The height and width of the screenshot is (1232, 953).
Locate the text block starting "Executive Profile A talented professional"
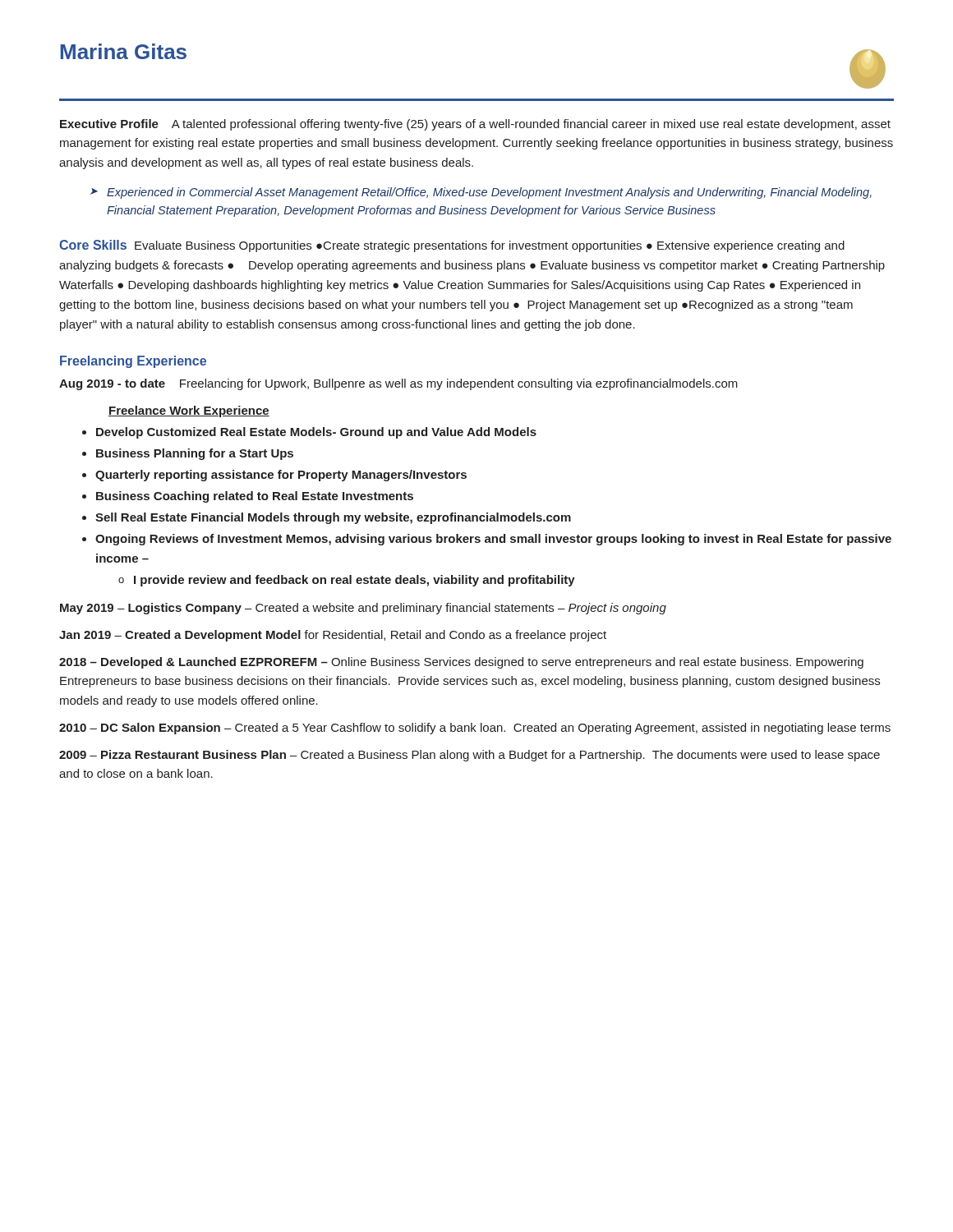coord(476,143)
